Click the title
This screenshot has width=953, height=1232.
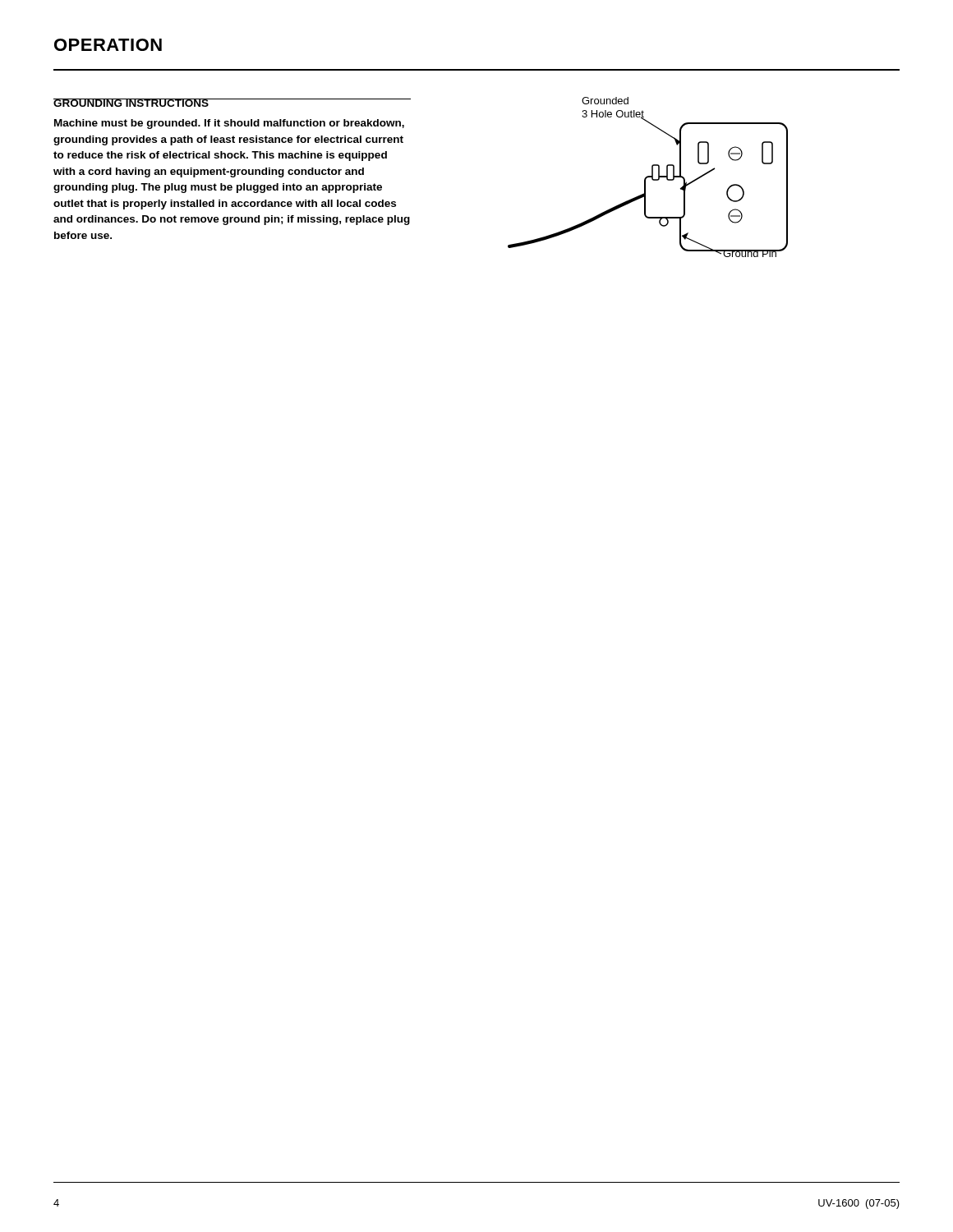point(108,45)
